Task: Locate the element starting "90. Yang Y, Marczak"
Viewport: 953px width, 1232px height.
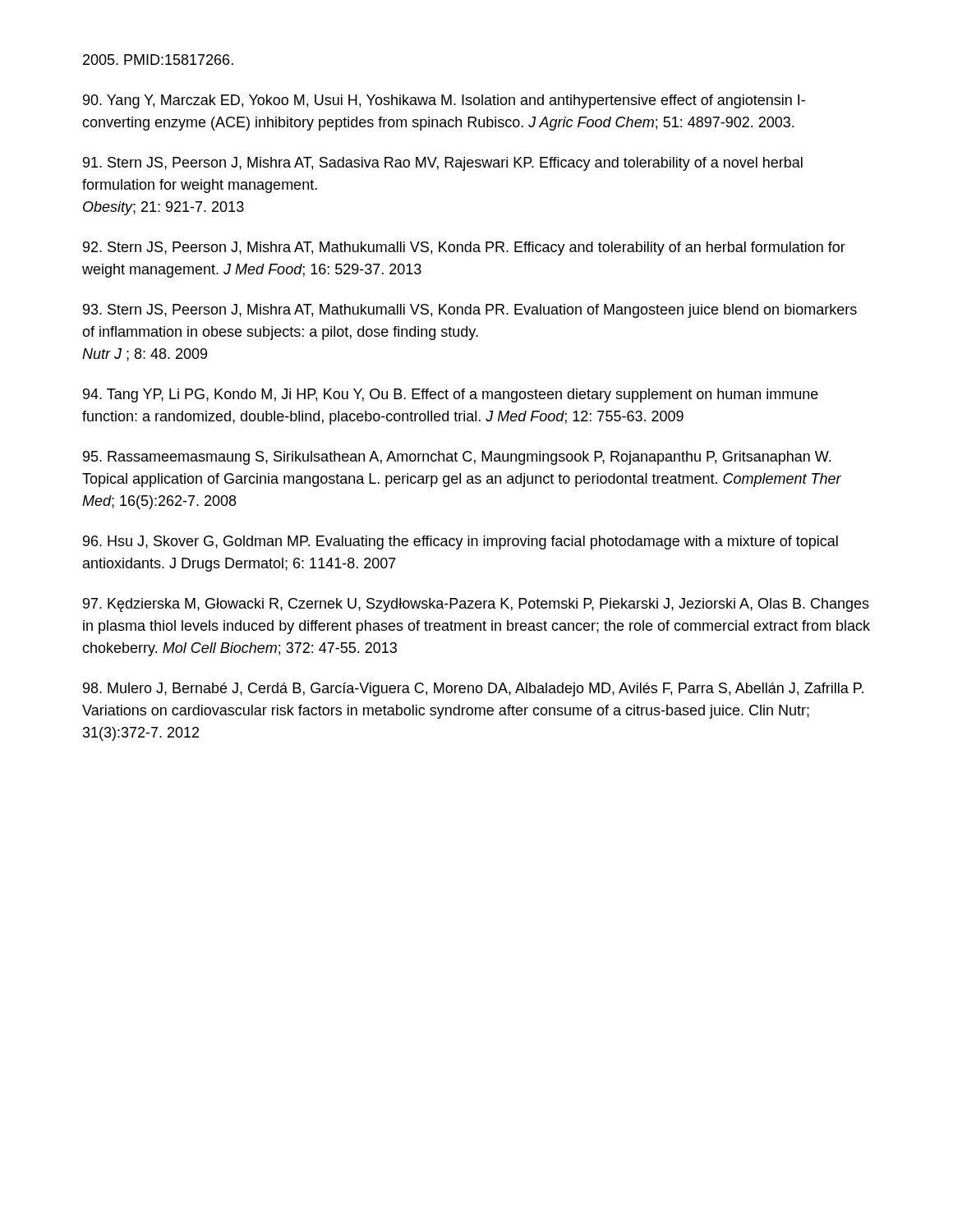Action: click(444, 111)
